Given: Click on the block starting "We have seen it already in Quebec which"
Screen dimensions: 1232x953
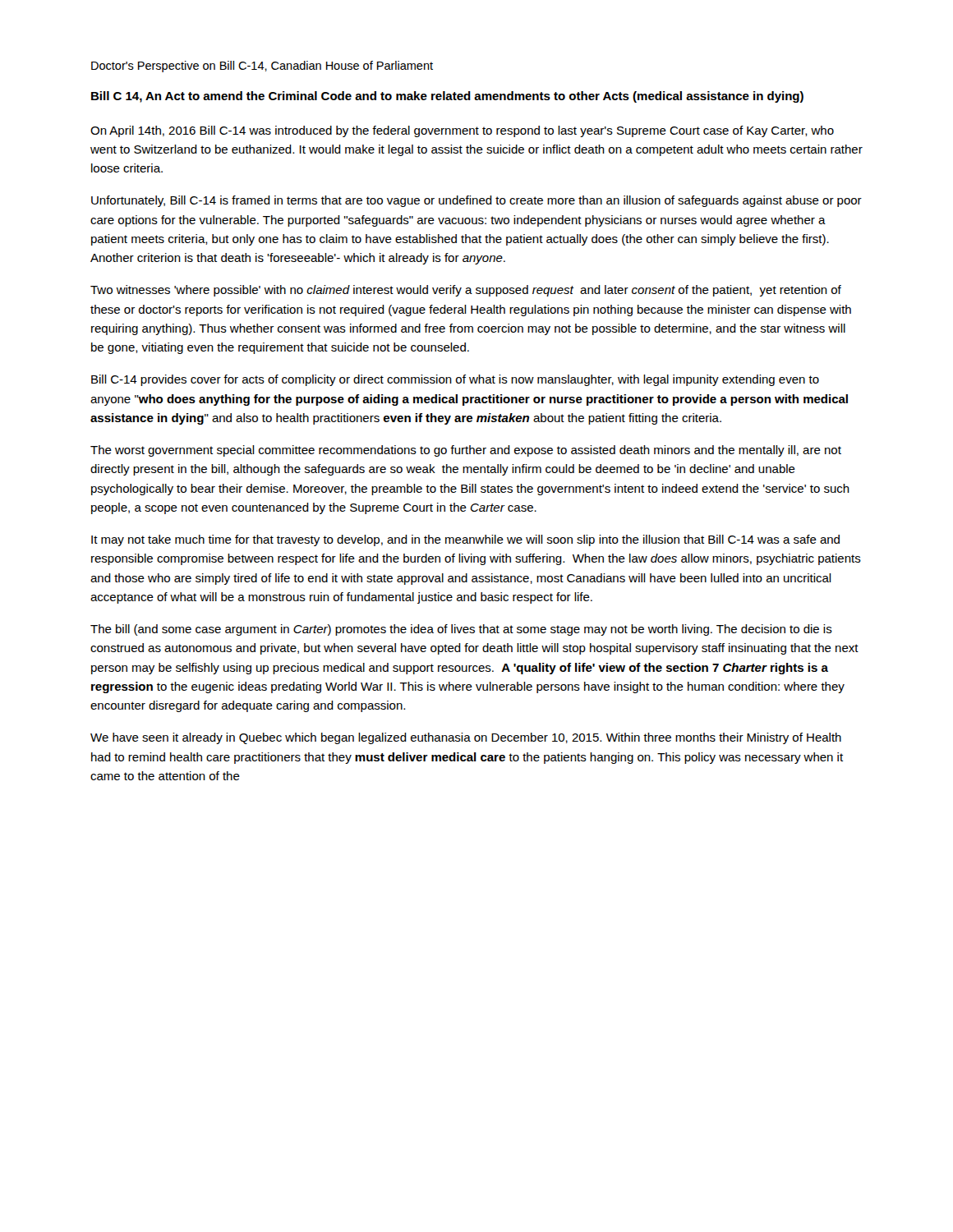Looking at the screenshot, I should 467,756.
